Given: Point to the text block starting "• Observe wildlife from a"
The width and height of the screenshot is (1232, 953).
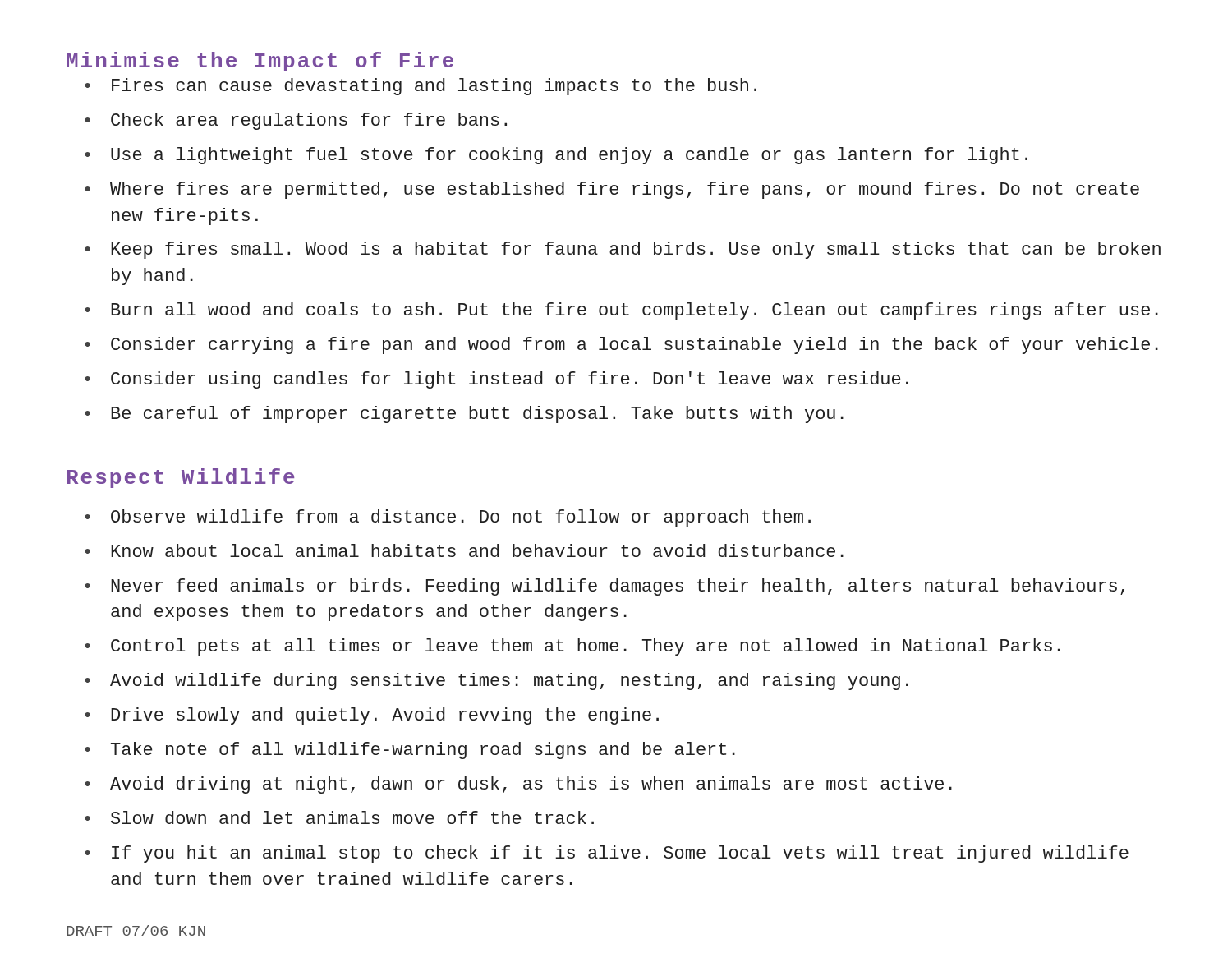Looking at the screenshot, I should [x=624, y=518].
